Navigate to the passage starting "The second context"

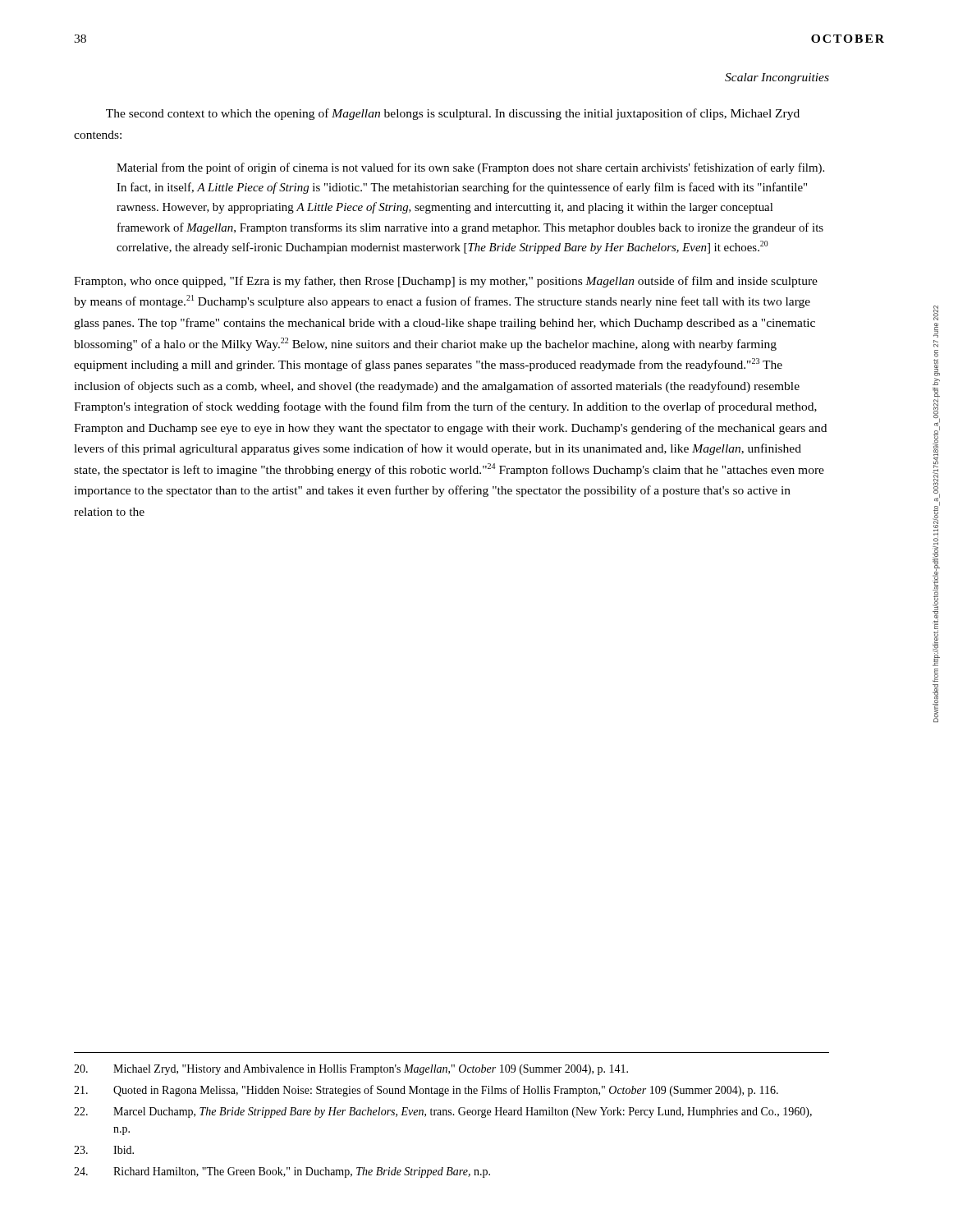437,123
